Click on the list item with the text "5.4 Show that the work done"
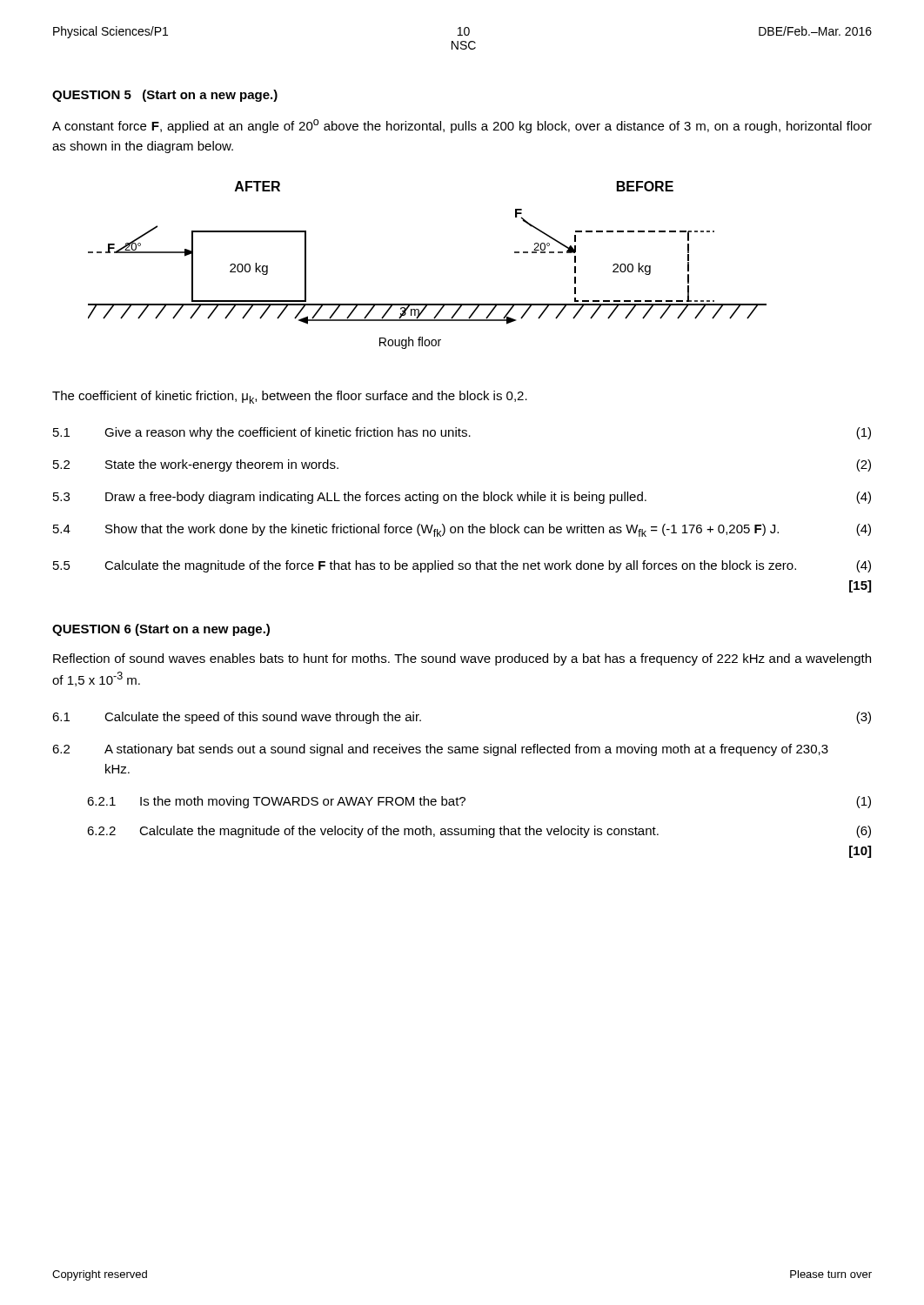This screenshot has width=924, height=1305. (x=462, y=531)
